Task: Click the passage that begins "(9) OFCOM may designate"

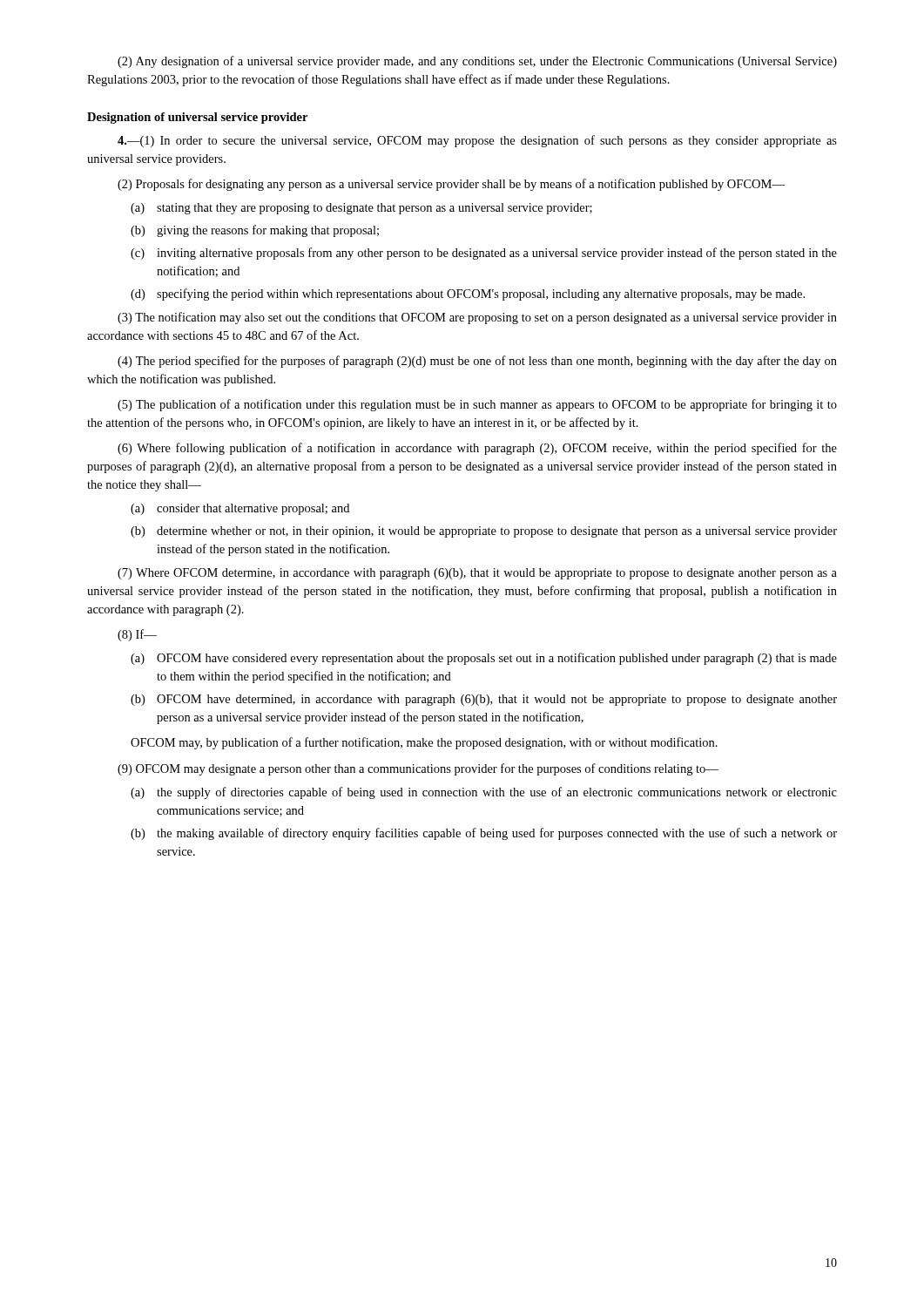Action: (462, 769)
